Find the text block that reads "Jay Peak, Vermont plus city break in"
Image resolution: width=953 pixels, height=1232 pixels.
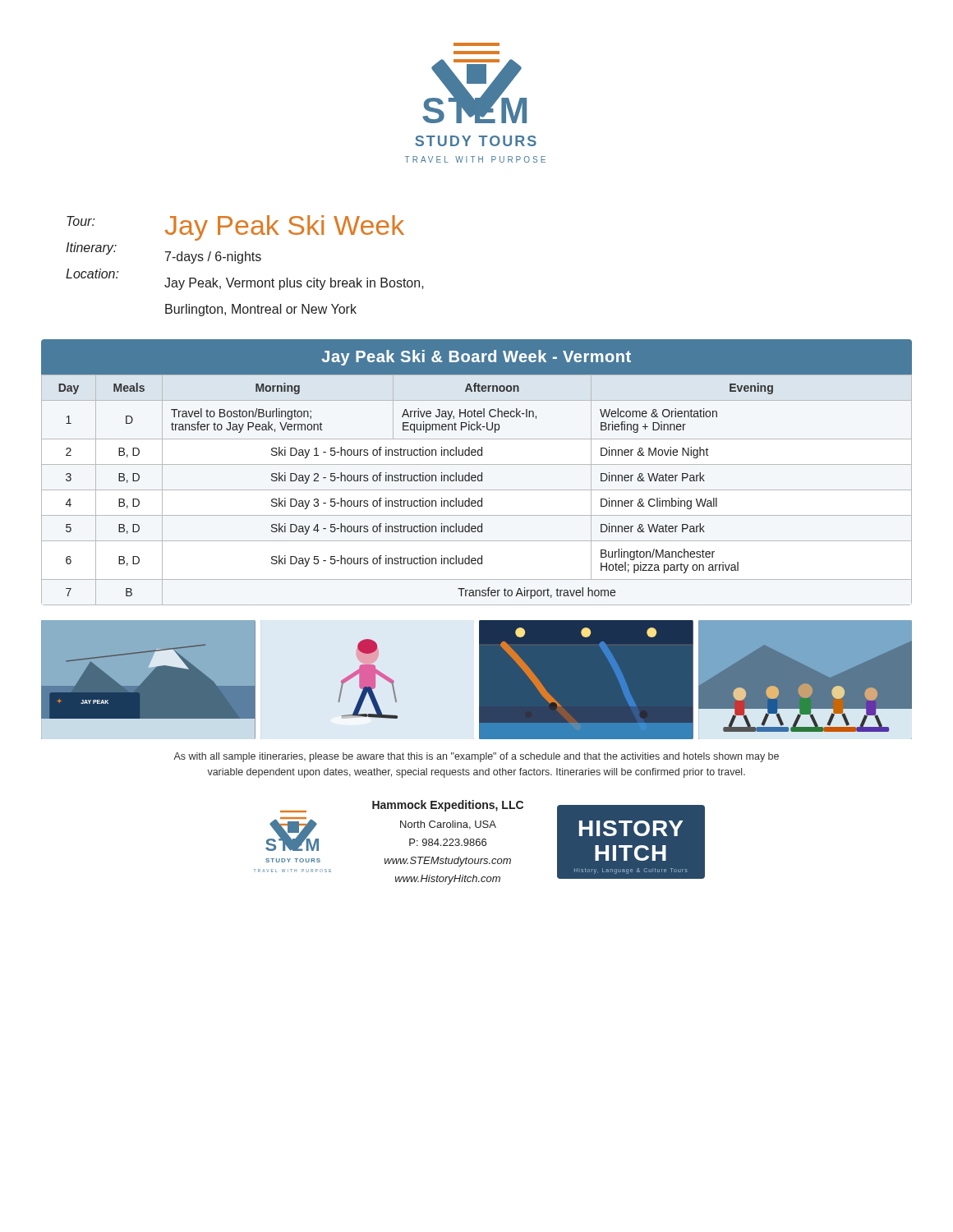tap(294, 296)
